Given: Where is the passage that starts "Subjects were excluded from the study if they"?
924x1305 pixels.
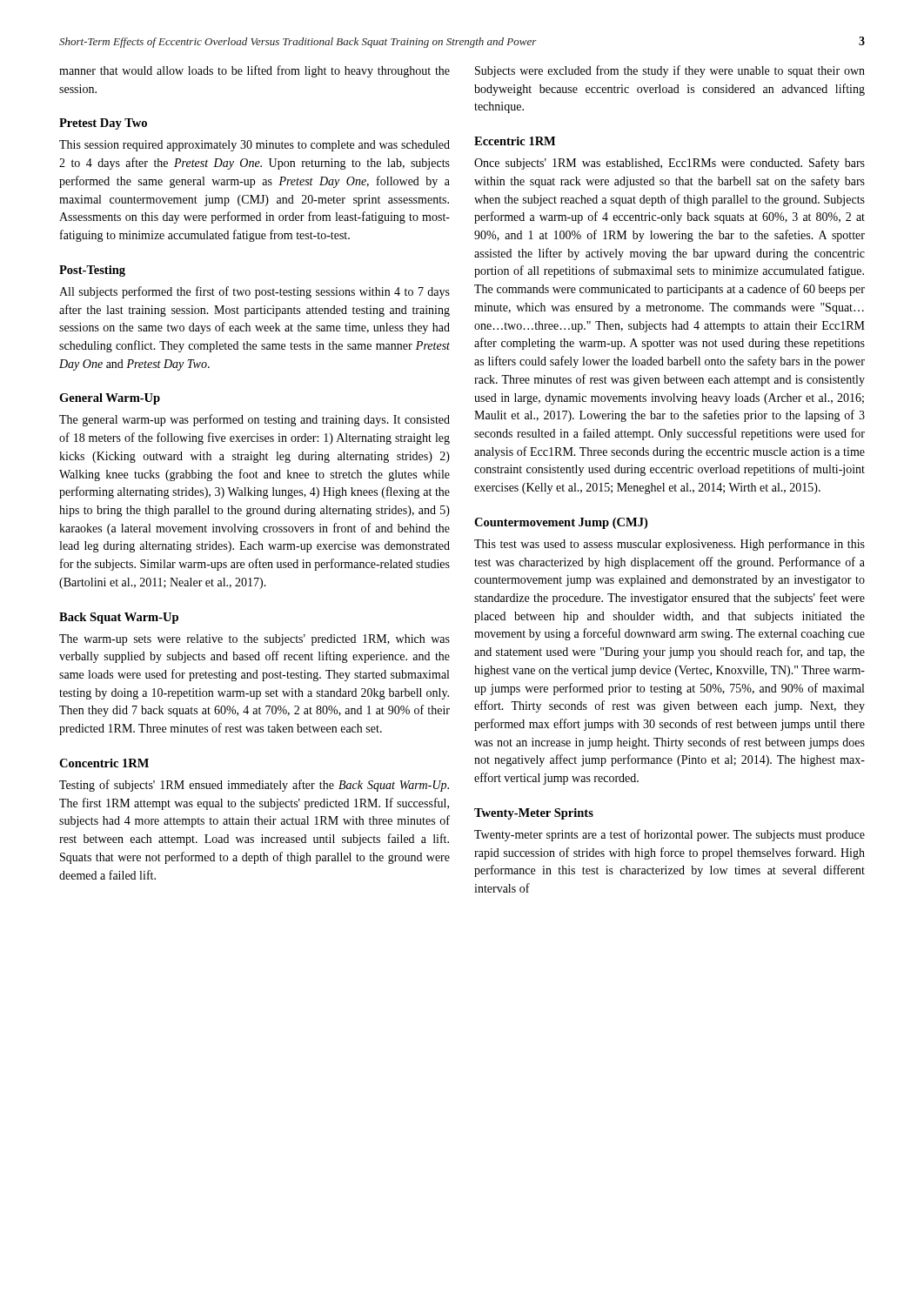Looking at the screenshot, I should tap(670, 90).
